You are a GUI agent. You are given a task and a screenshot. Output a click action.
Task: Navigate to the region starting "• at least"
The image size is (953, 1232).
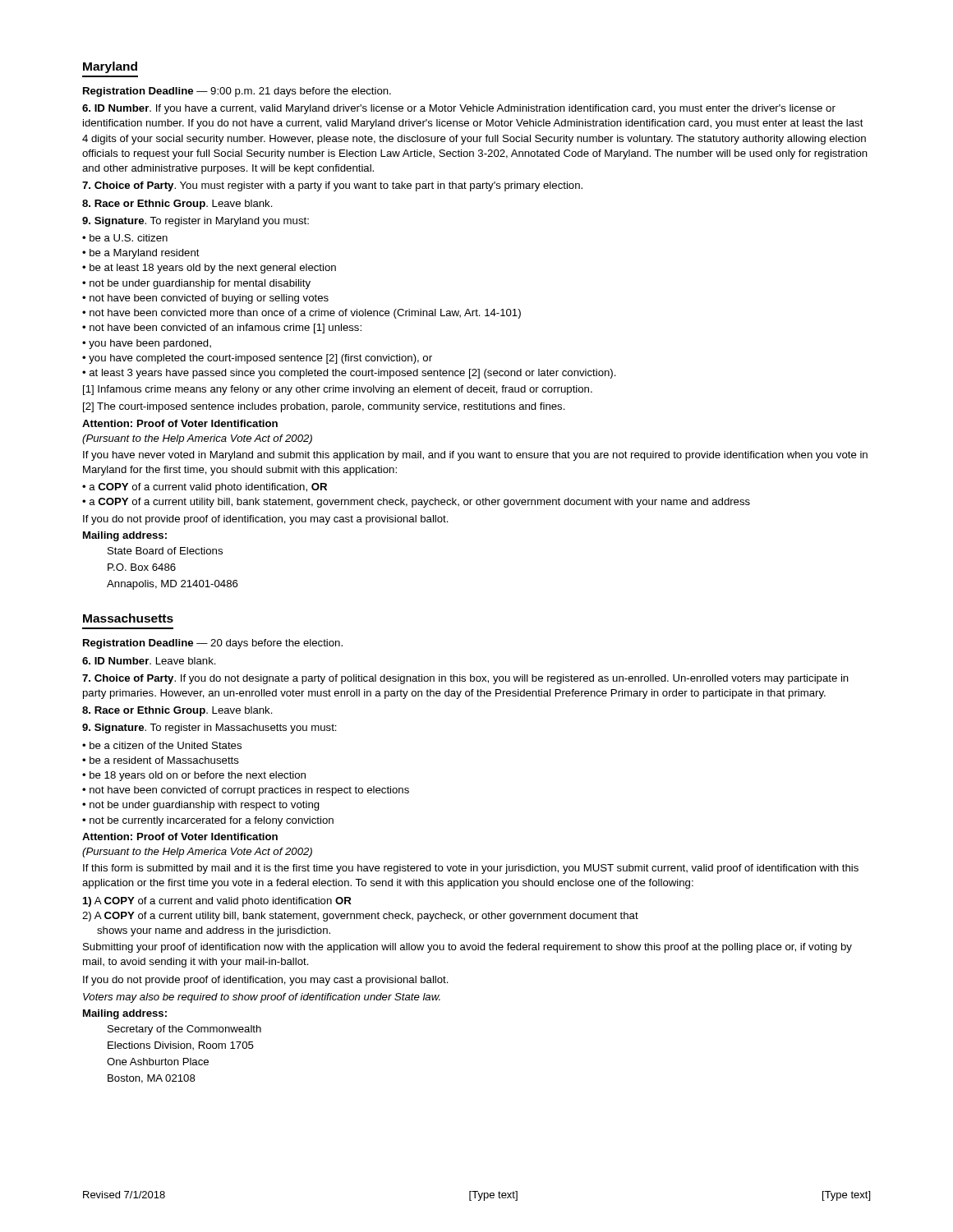coord(349,372)
